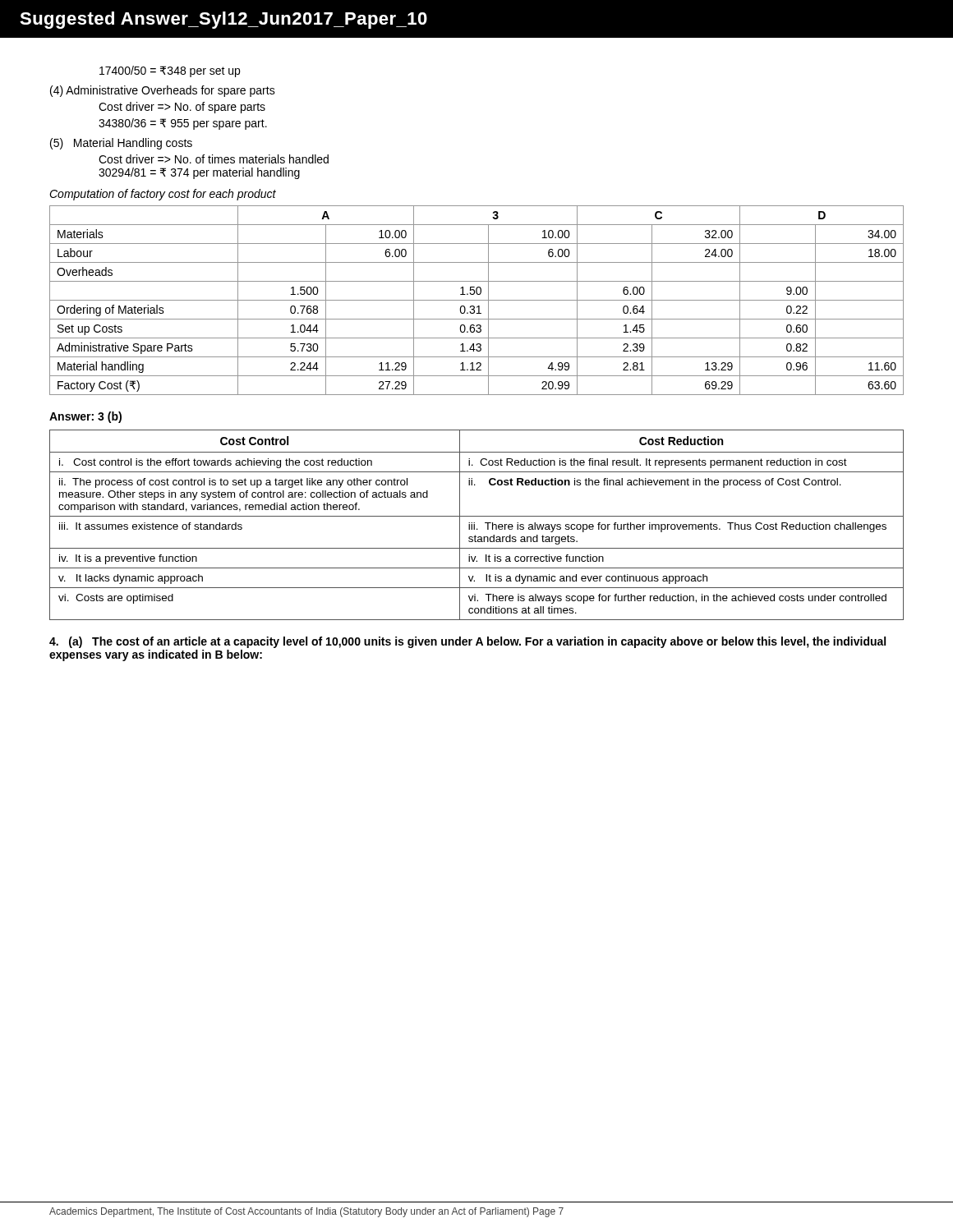Select the table that reads "vi. Costs are optimised"
The width and height of the screenshot is (953, 1232).
tap(476, 525)
